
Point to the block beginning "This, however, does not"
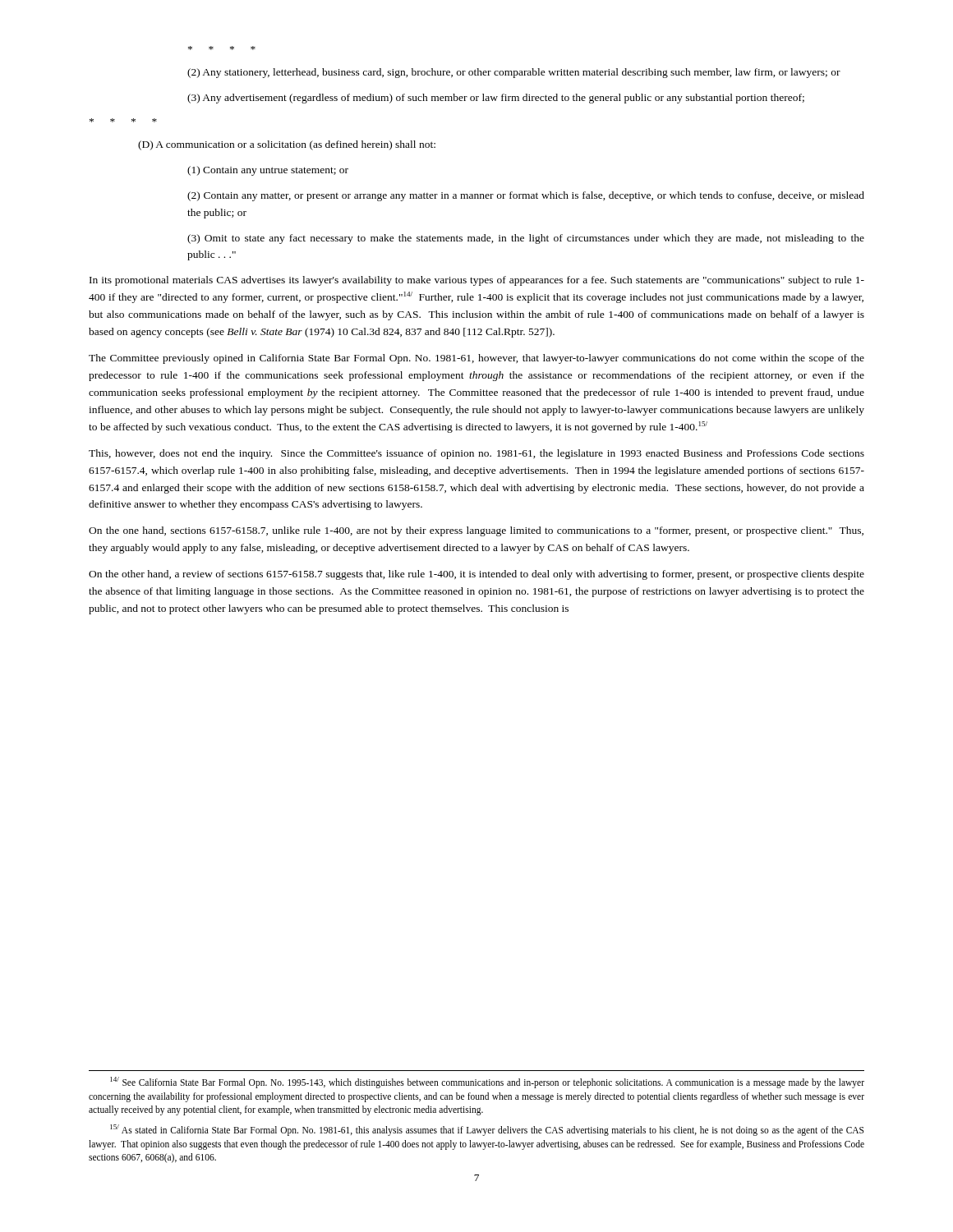(x=476, y=479)
